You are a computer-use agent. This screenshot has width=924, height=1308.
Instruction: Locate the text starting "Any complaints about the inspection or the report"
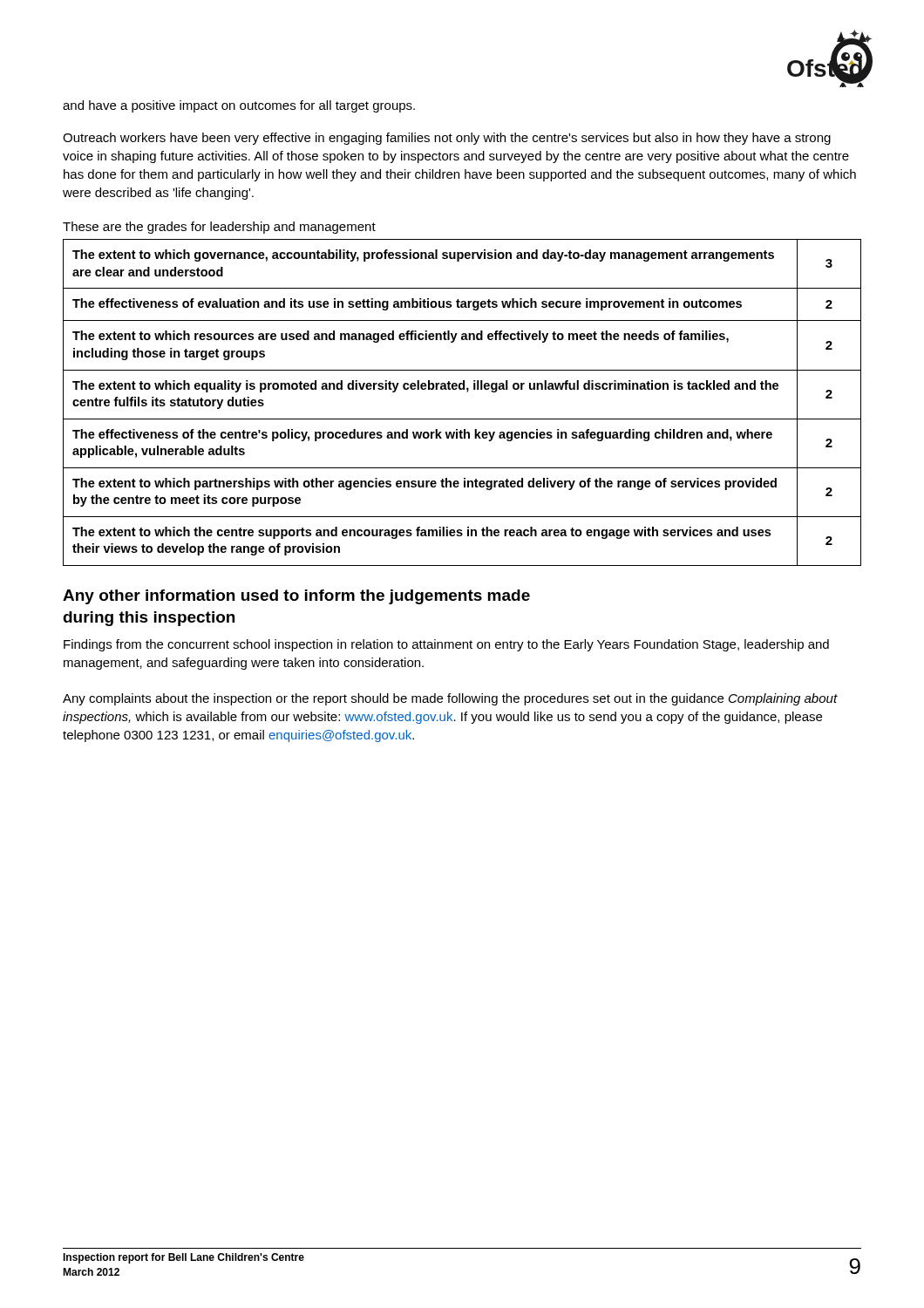click(x=450, y=717)
